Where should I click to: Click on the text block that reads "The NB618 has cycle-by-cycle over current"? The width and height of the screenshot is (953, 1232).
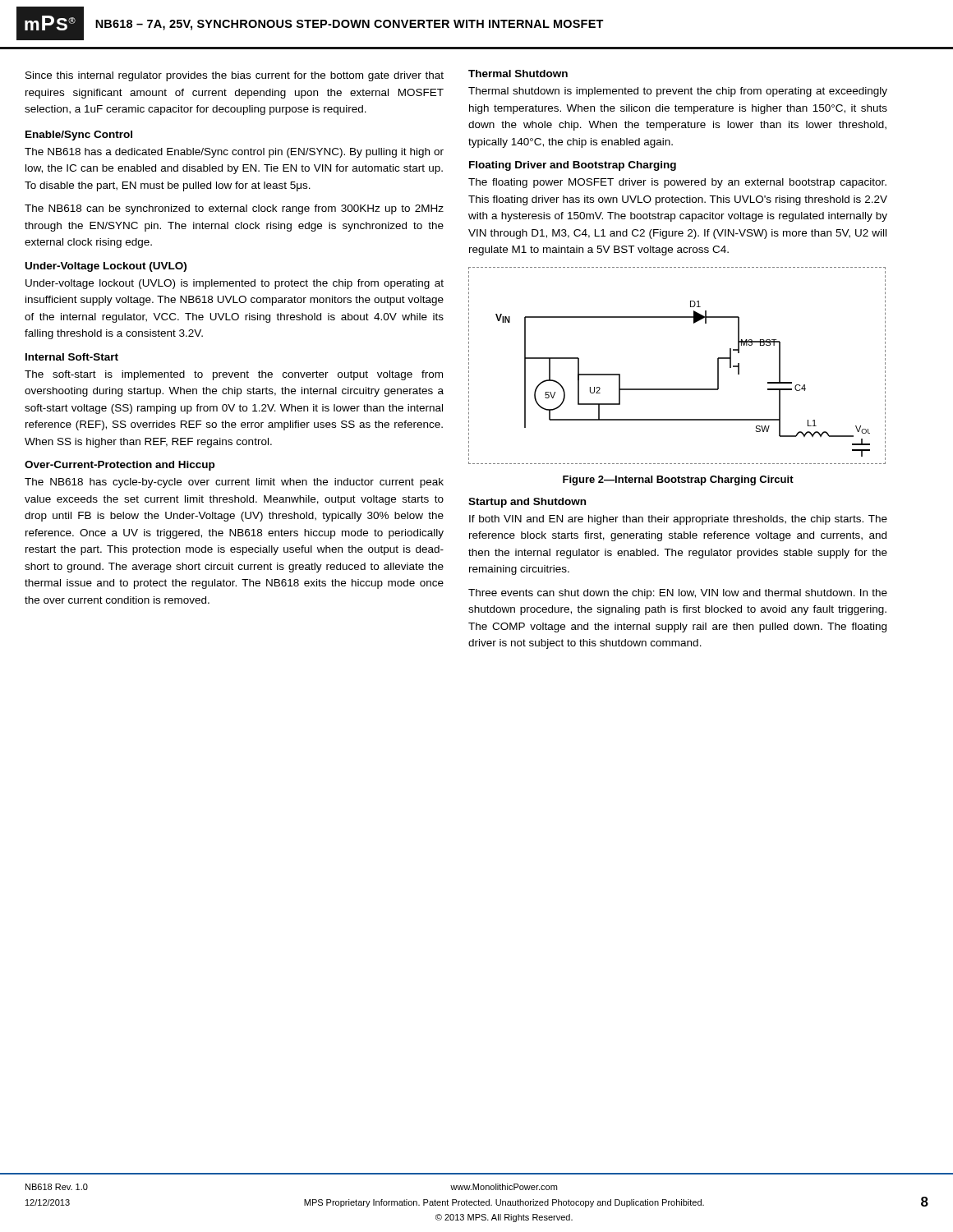coord(234,541)
